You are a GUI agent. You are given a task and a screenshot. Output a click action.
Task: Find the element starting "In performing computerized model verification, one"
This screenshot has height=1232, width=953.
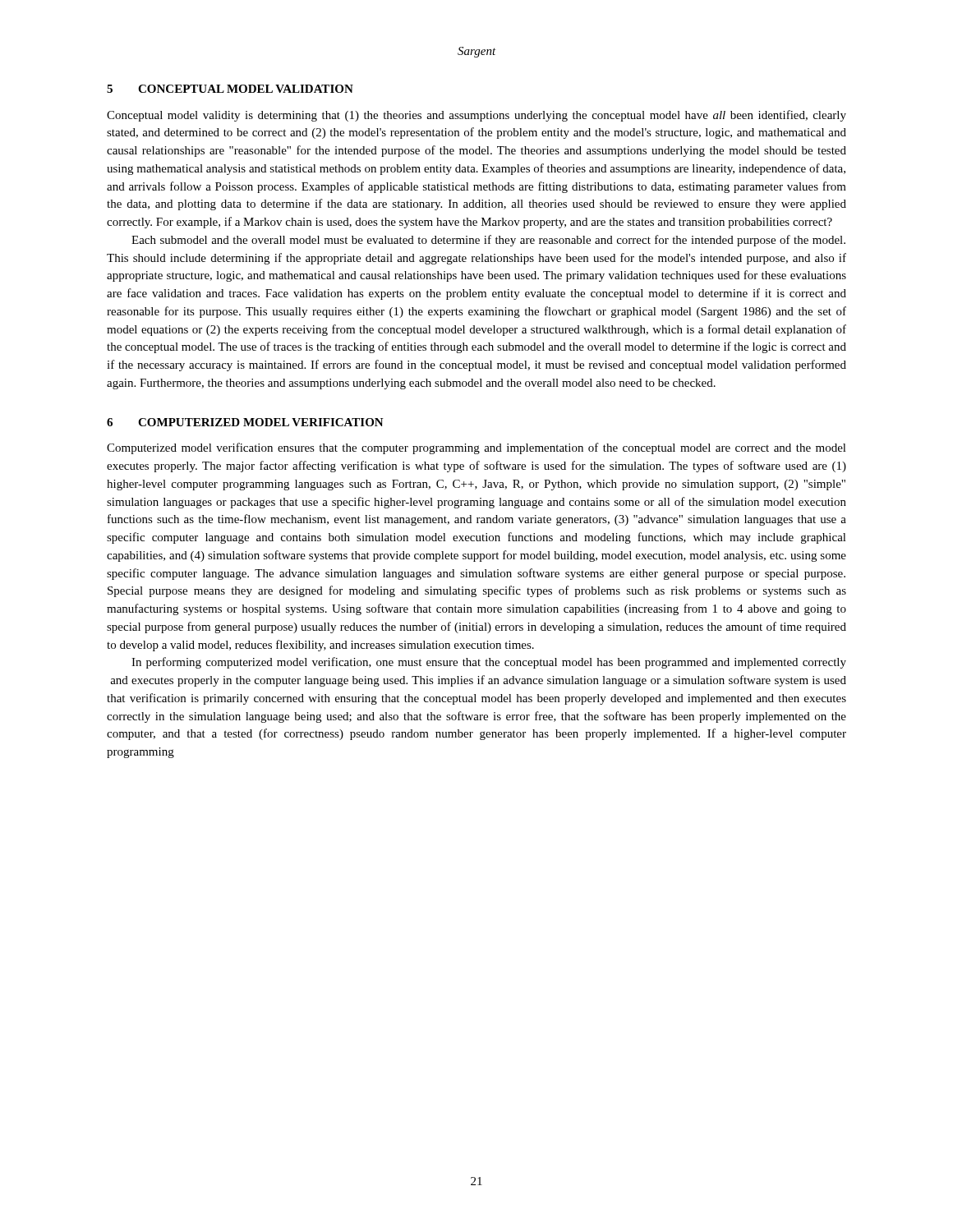pos(476,708)
